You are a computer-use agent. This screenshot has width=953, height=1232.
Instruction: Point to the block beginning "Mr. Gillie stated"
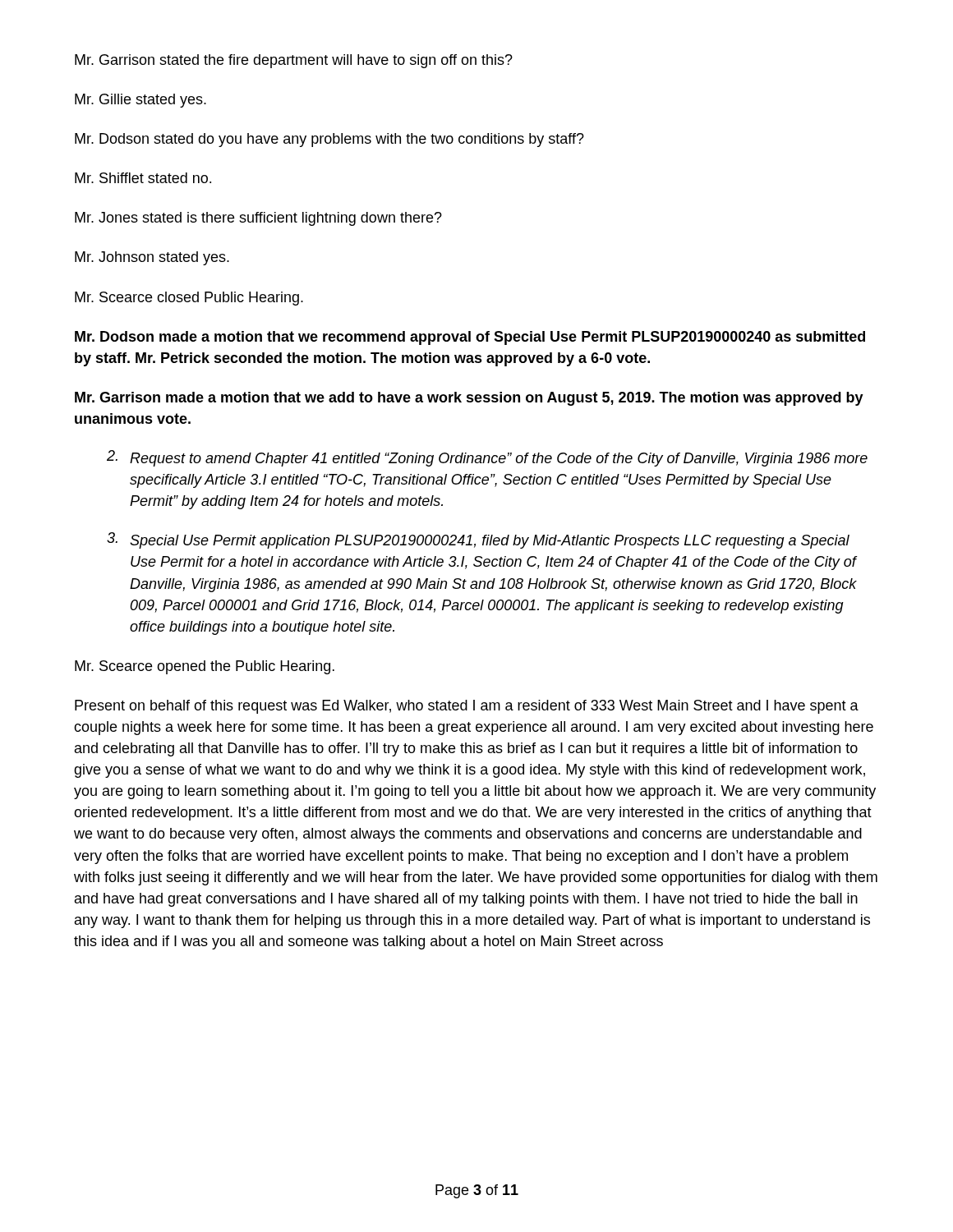coord(141,99)
